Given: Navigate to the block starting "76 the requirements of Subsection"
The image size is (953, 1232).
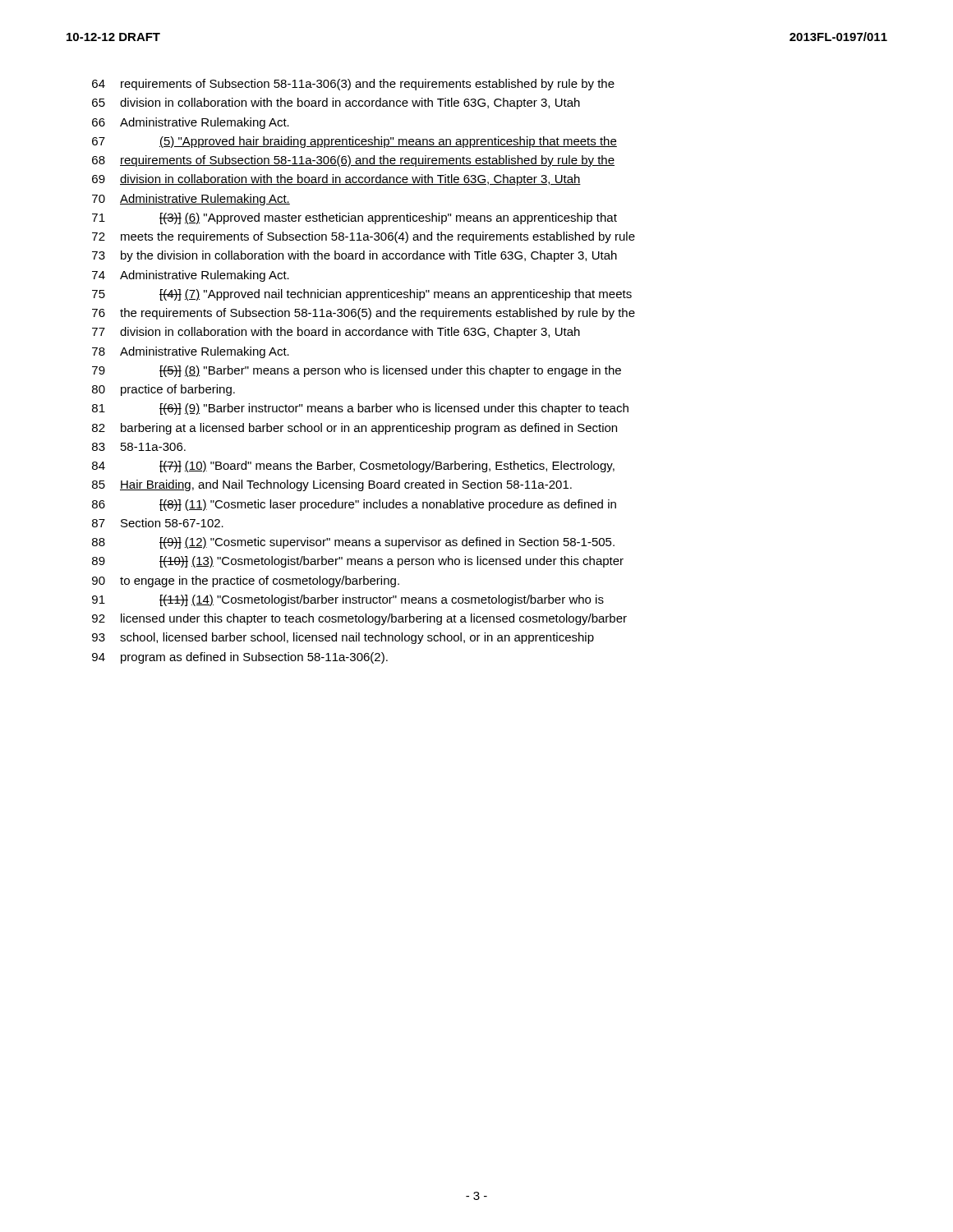Looking at the screenshot, I should click(476, 313).
